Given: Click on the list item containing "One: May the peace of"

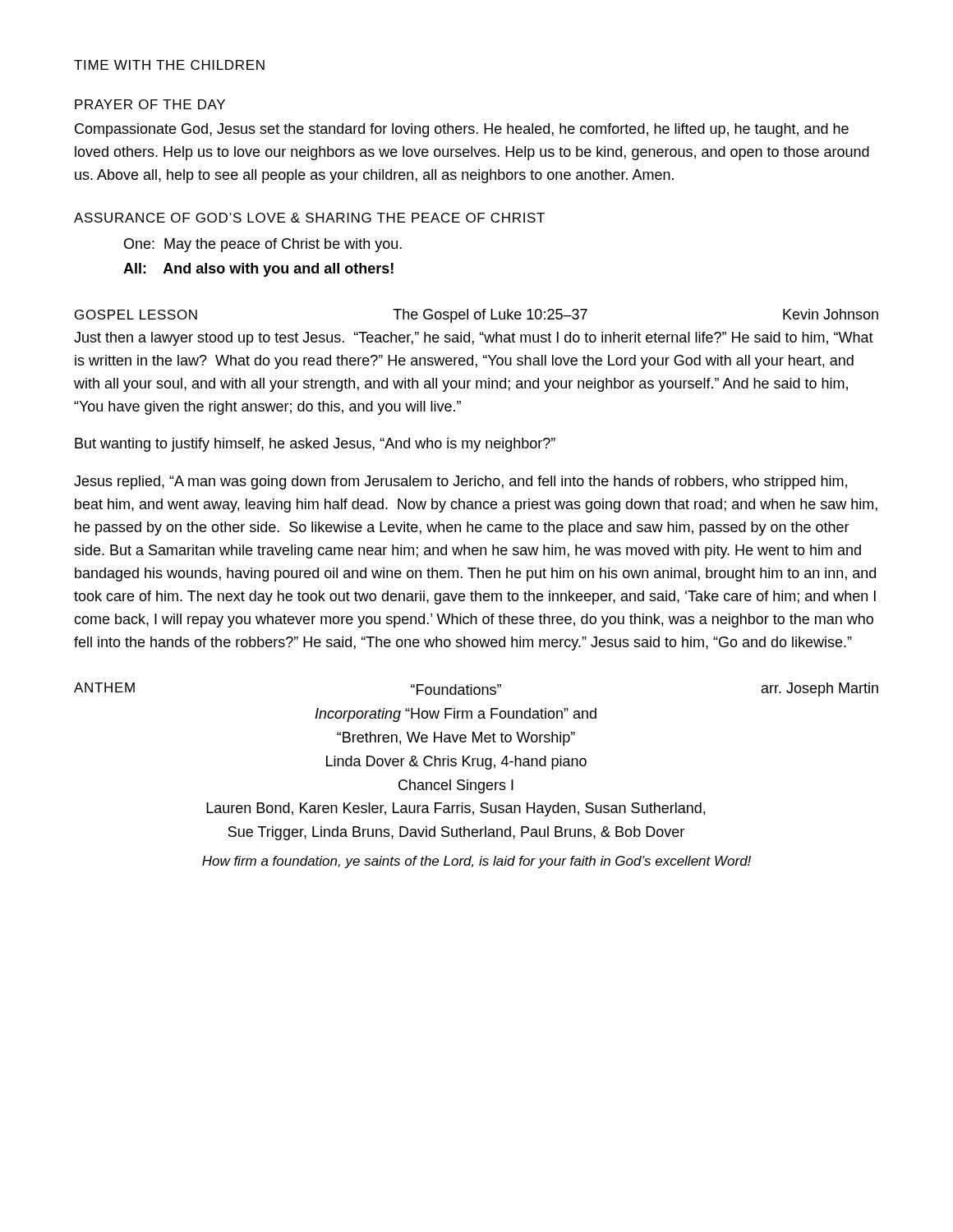Looking at the screenshot, I should (263, 244).
